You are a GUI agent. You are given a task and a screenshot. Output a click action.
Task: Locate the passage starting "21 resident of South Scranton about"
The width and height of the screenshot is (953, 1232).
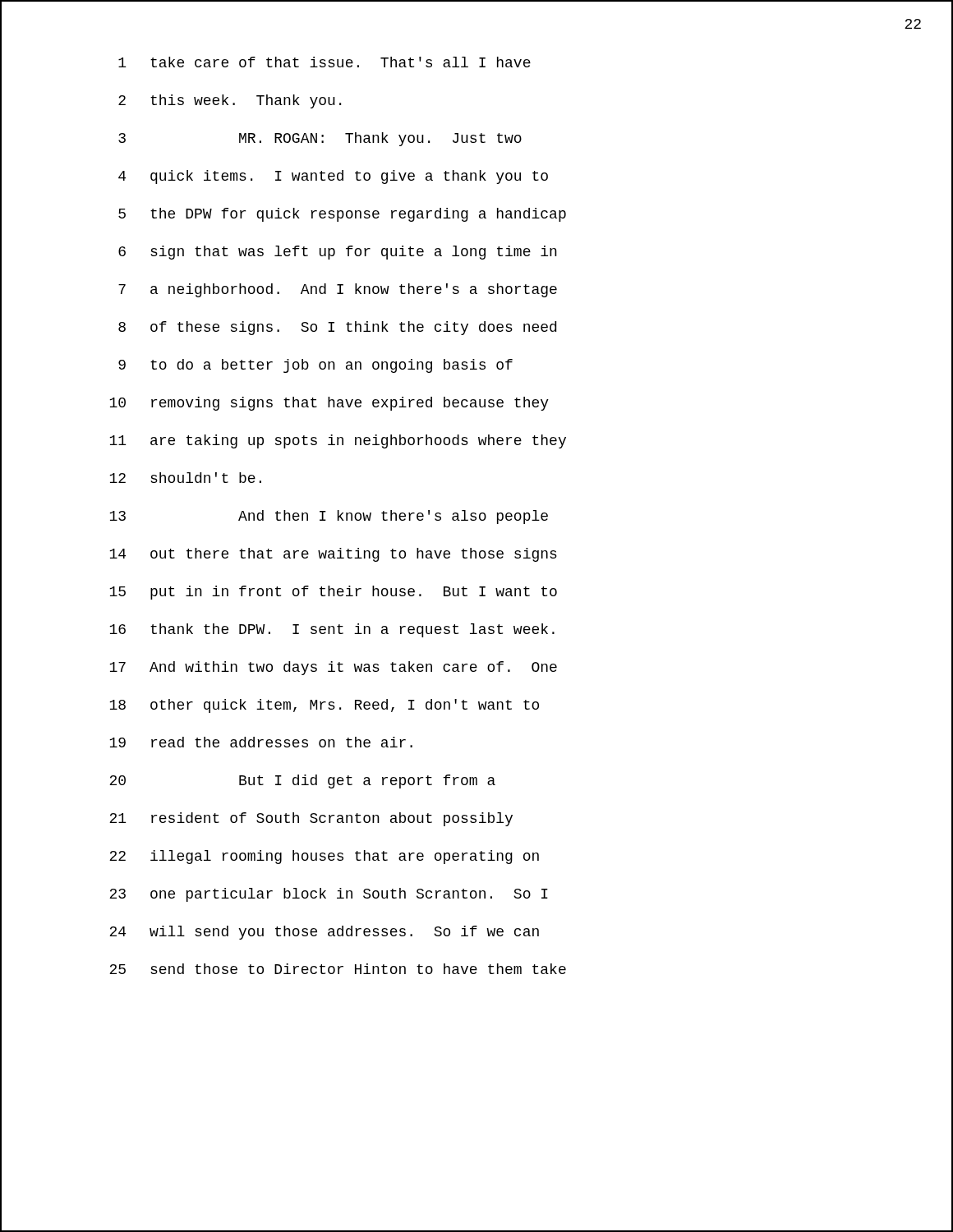tap(303, 819)
